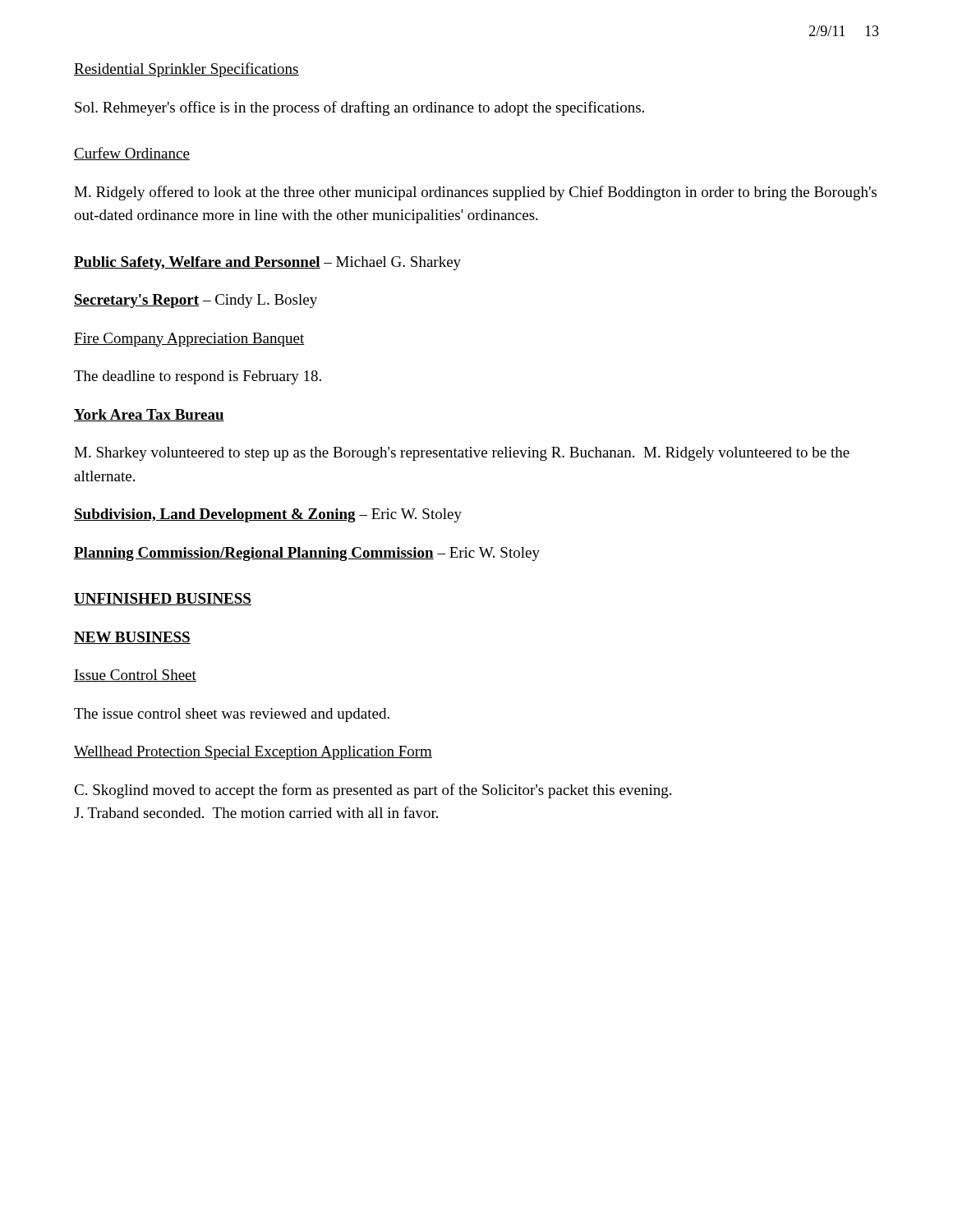Navigate to the text block starting "C. Skoglind moved to accept"

click(x=373, y=801)
